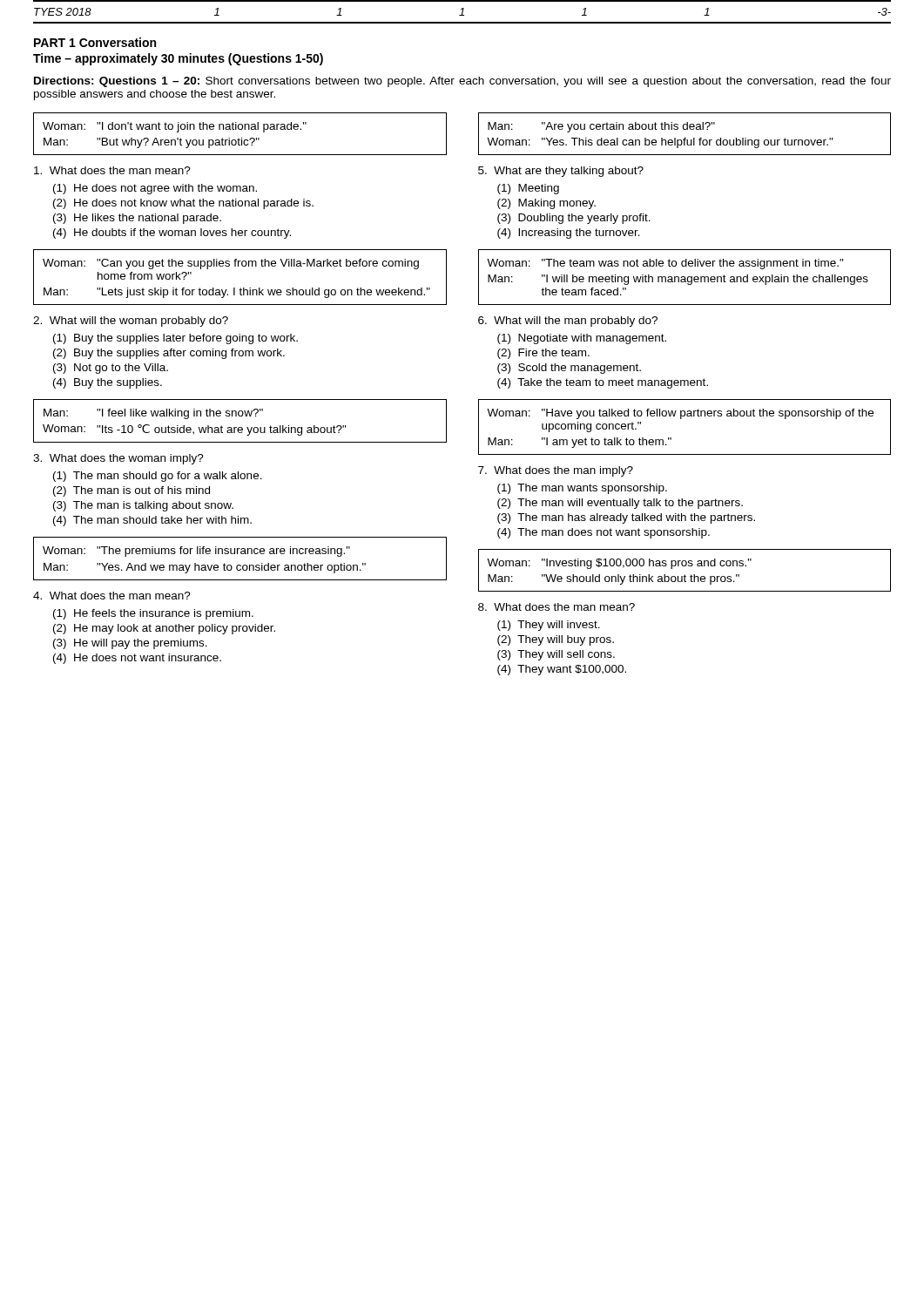
Task: Find the list item with the text "(2) Making money."
Action: [x=547, y=203]
